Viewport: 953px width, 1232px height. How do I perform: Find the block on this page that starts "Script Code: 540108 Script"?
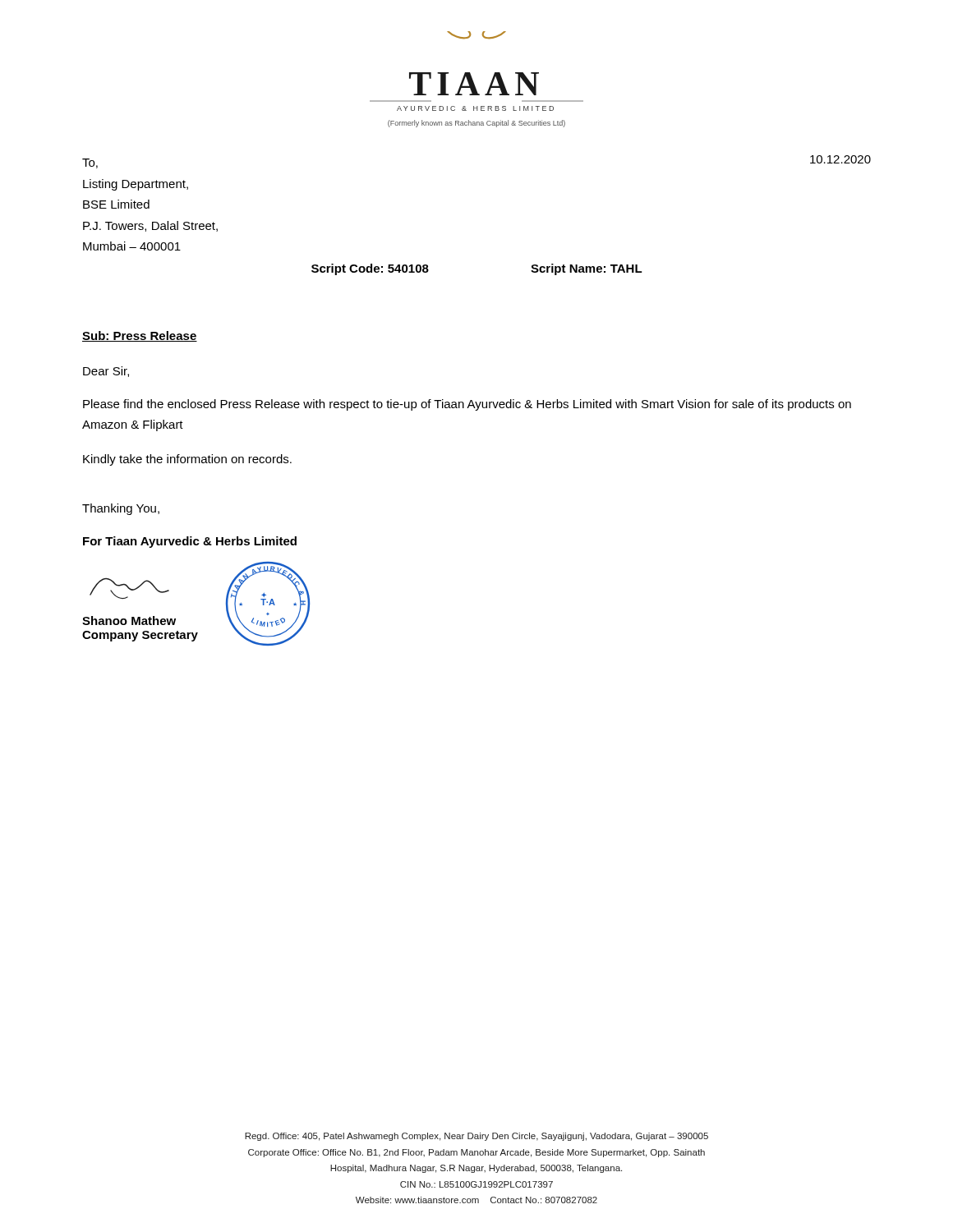[365, 269]
